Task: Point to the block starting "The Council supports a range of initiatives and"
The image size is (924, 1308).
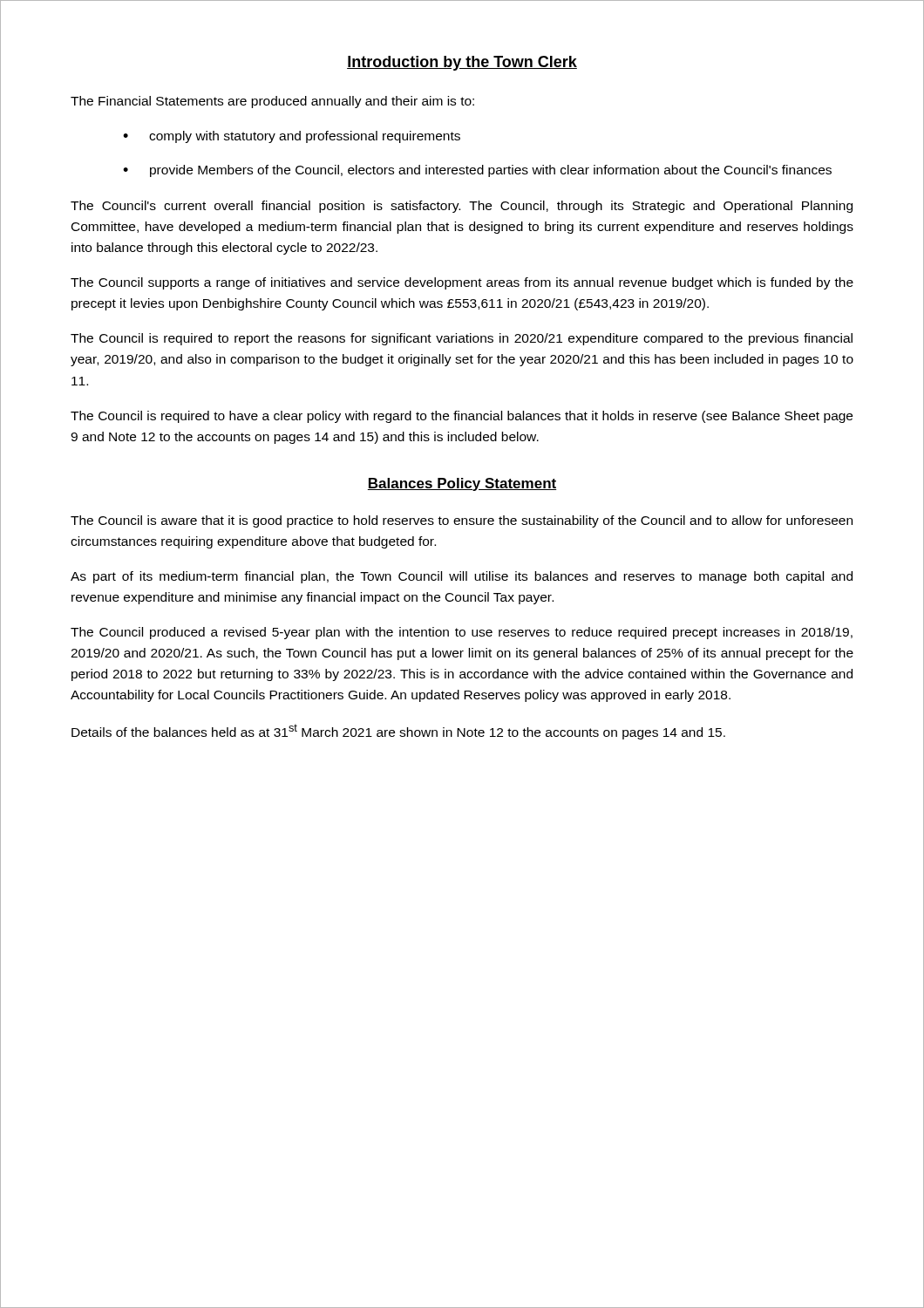Action: [x=462, y=293]
